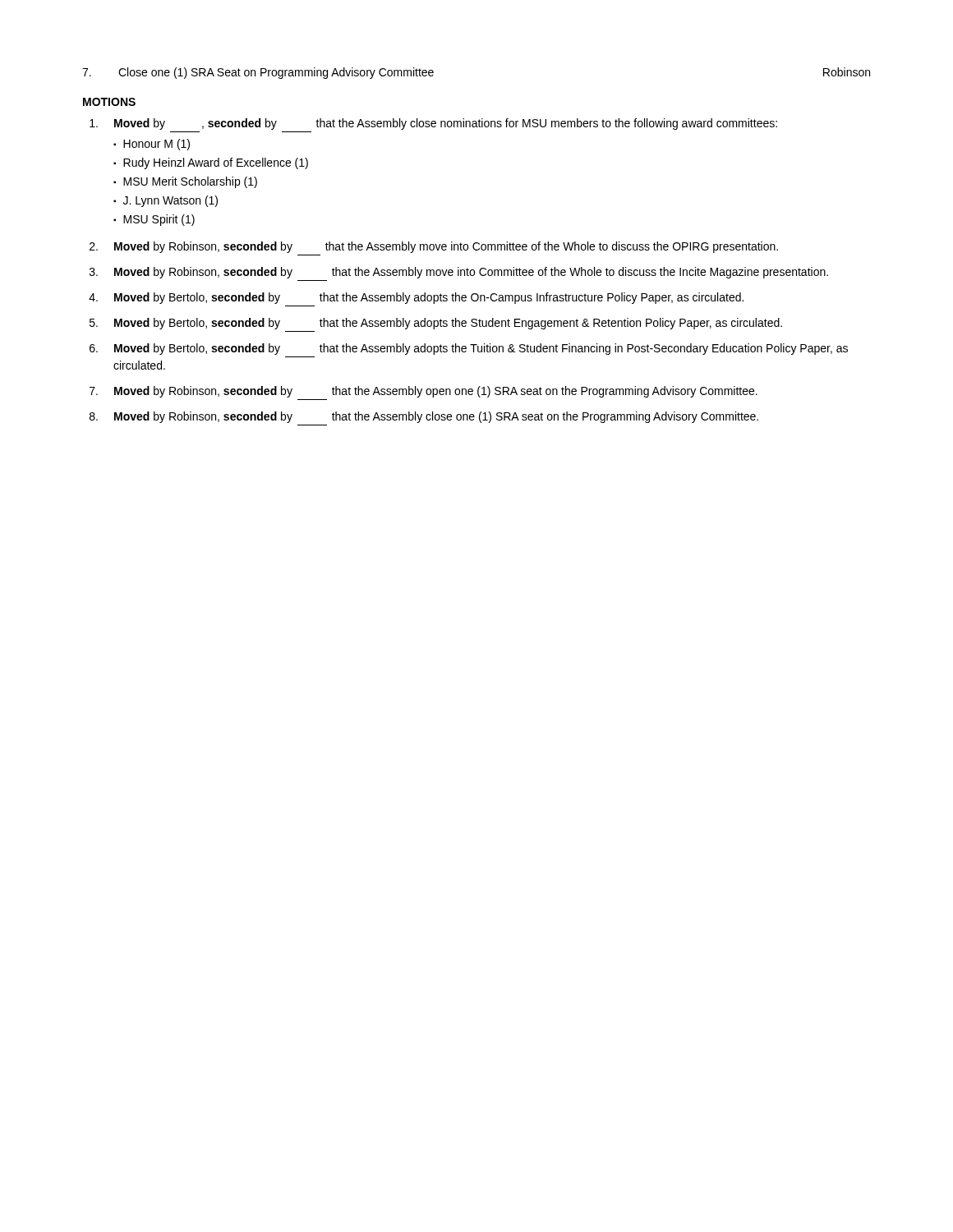953x1232 pixels.
Task: Select the block starting "7. Moved by Robinson, seconded by"
Action: click(476, 391)
